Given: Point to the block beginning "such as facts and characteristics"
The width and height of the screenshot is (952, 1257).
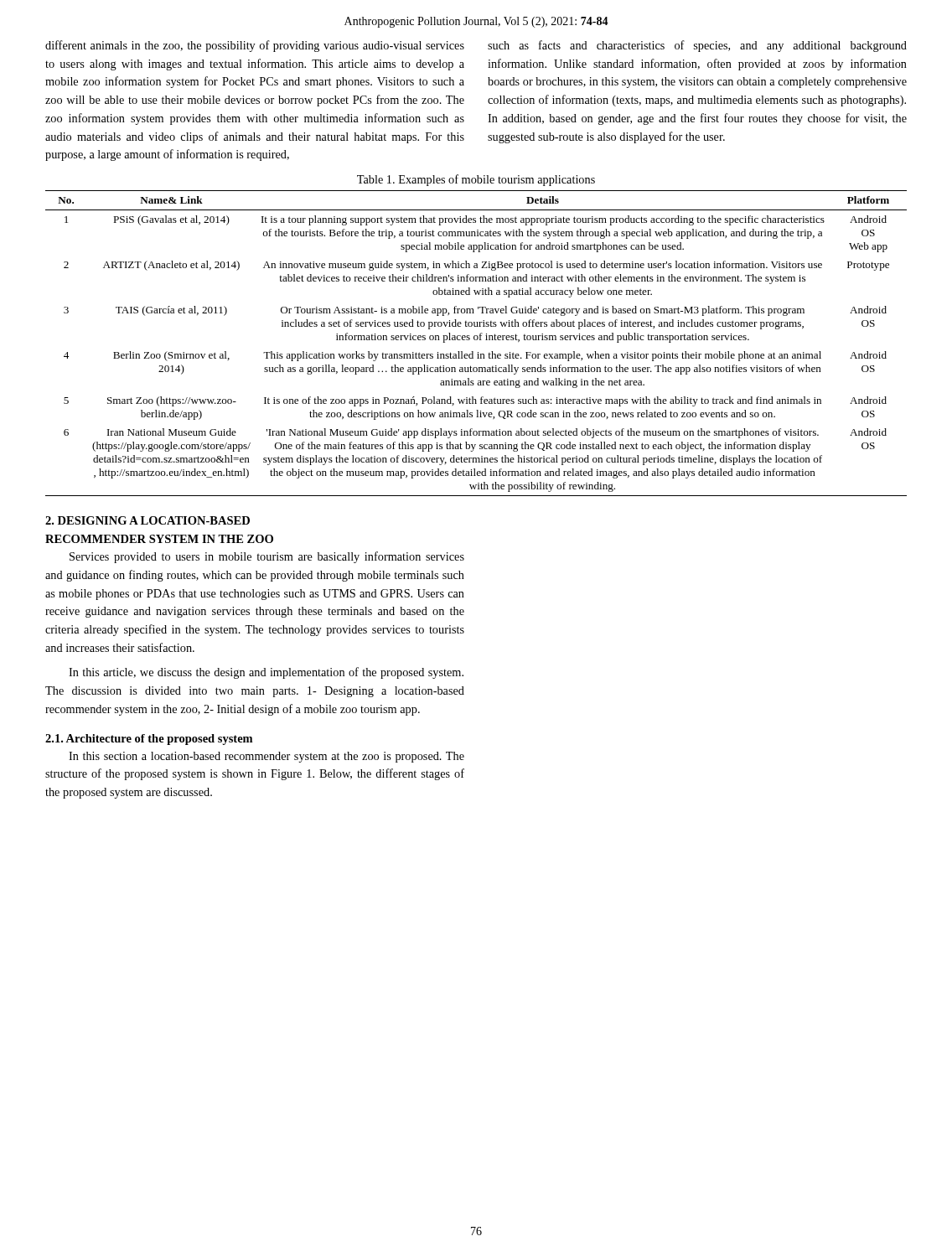Looking at the screenshot, I should tap(697, 91).
